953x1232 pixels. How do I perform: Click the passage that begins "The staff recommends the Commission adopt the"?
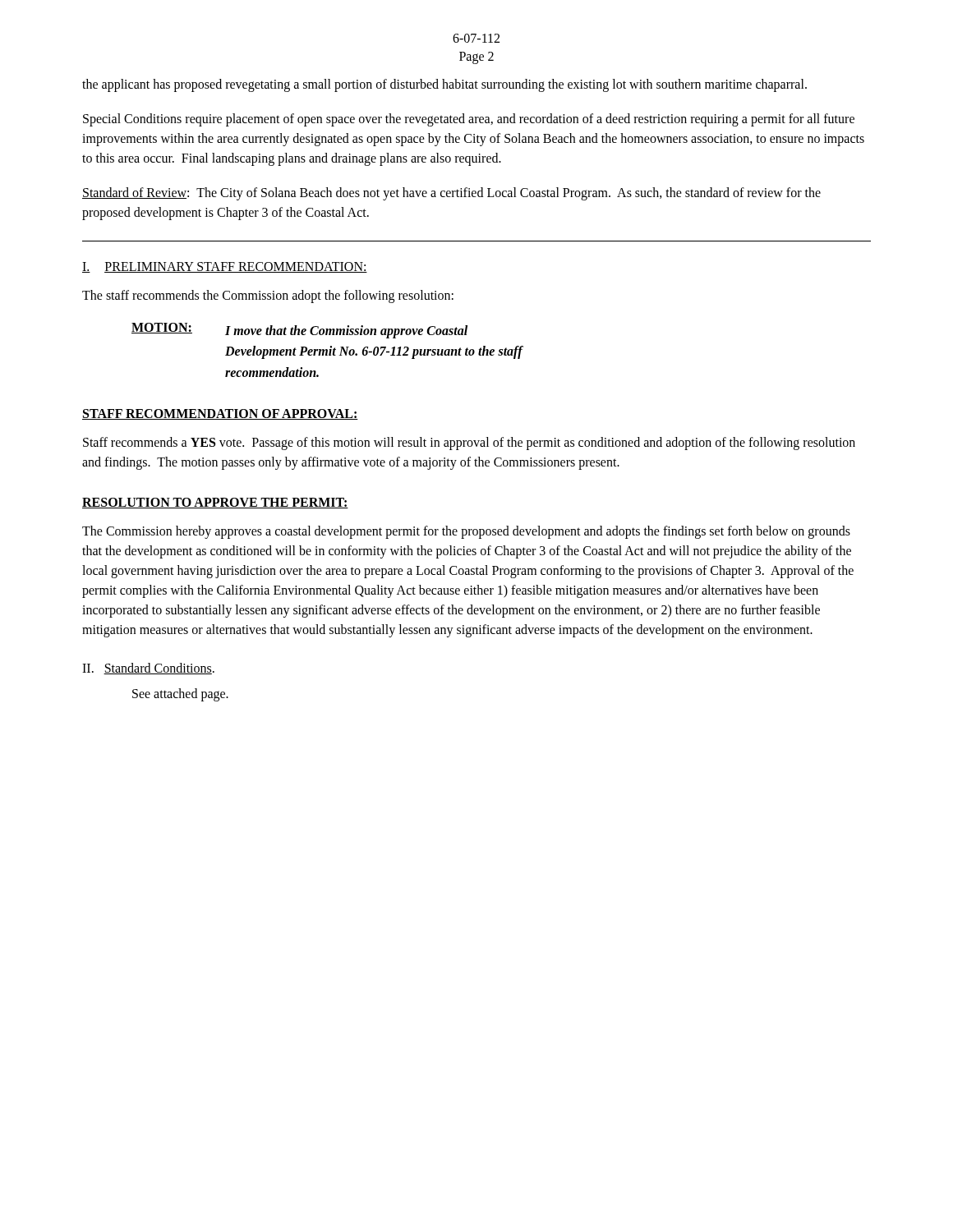point(268,295)
